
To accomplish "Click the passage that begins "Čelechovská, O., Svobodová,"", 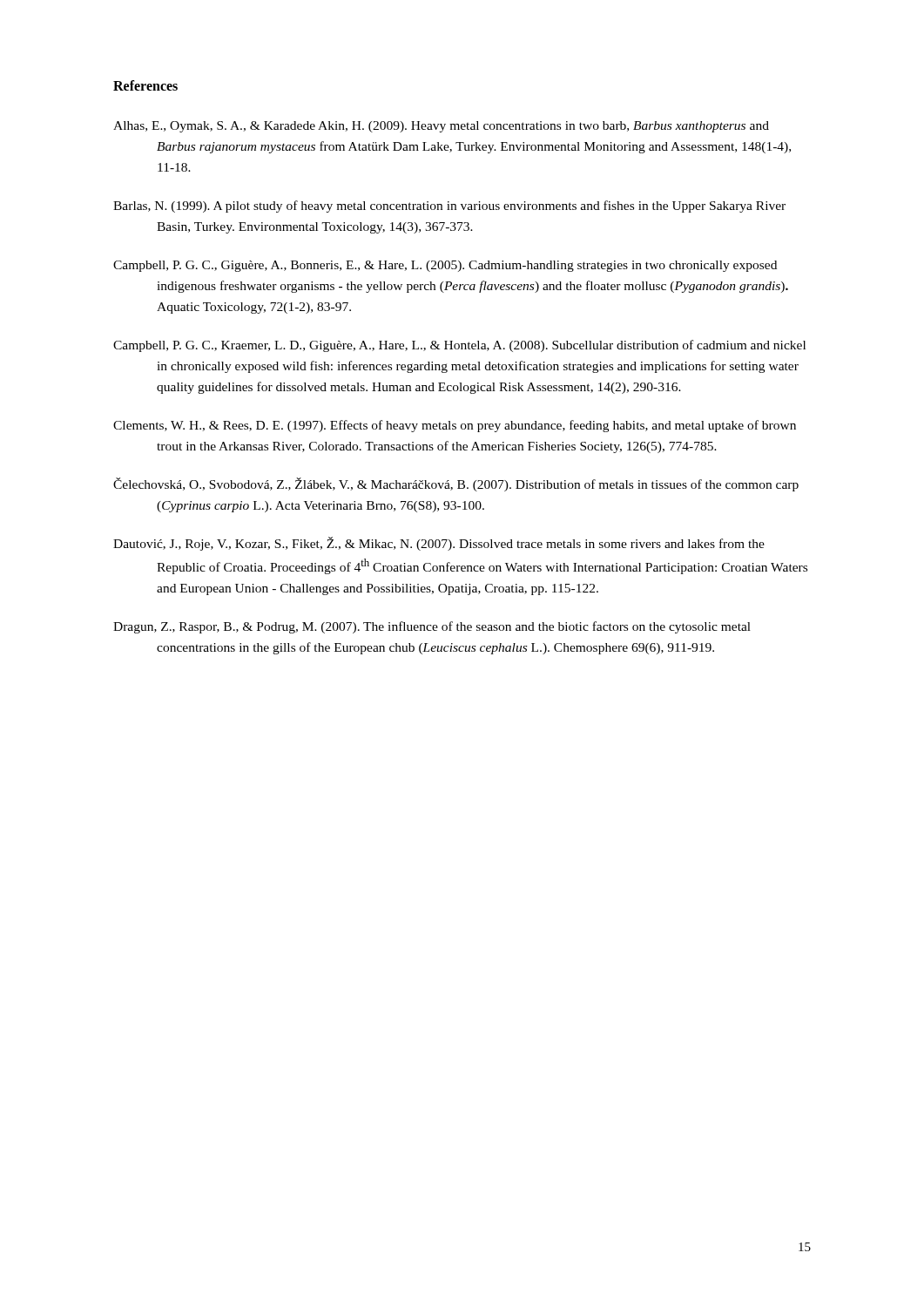I will 456,495.
